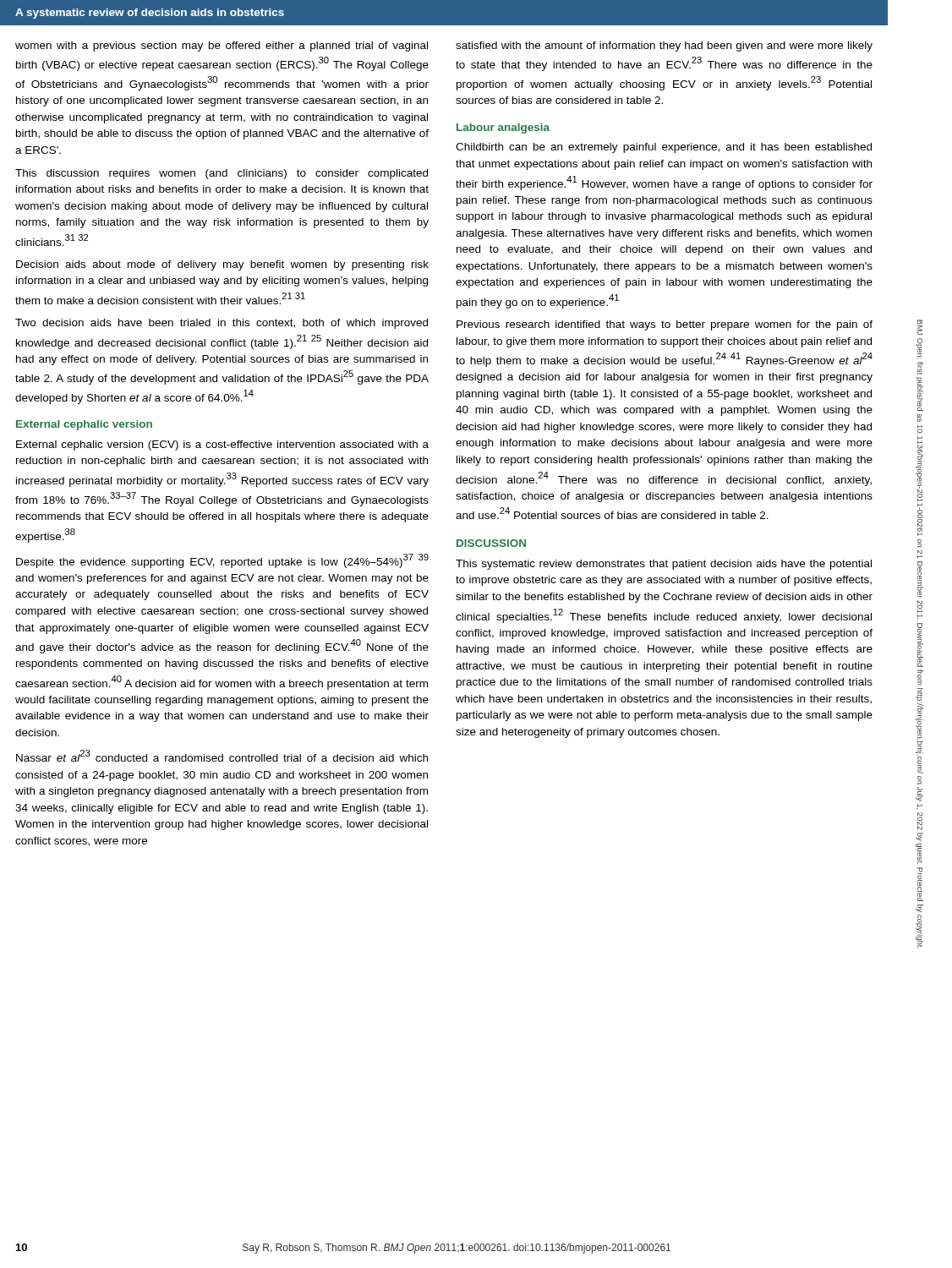
Task: Locate the text block containing "This systematic review demonstrates that patient"
Action: click(664, 648)
